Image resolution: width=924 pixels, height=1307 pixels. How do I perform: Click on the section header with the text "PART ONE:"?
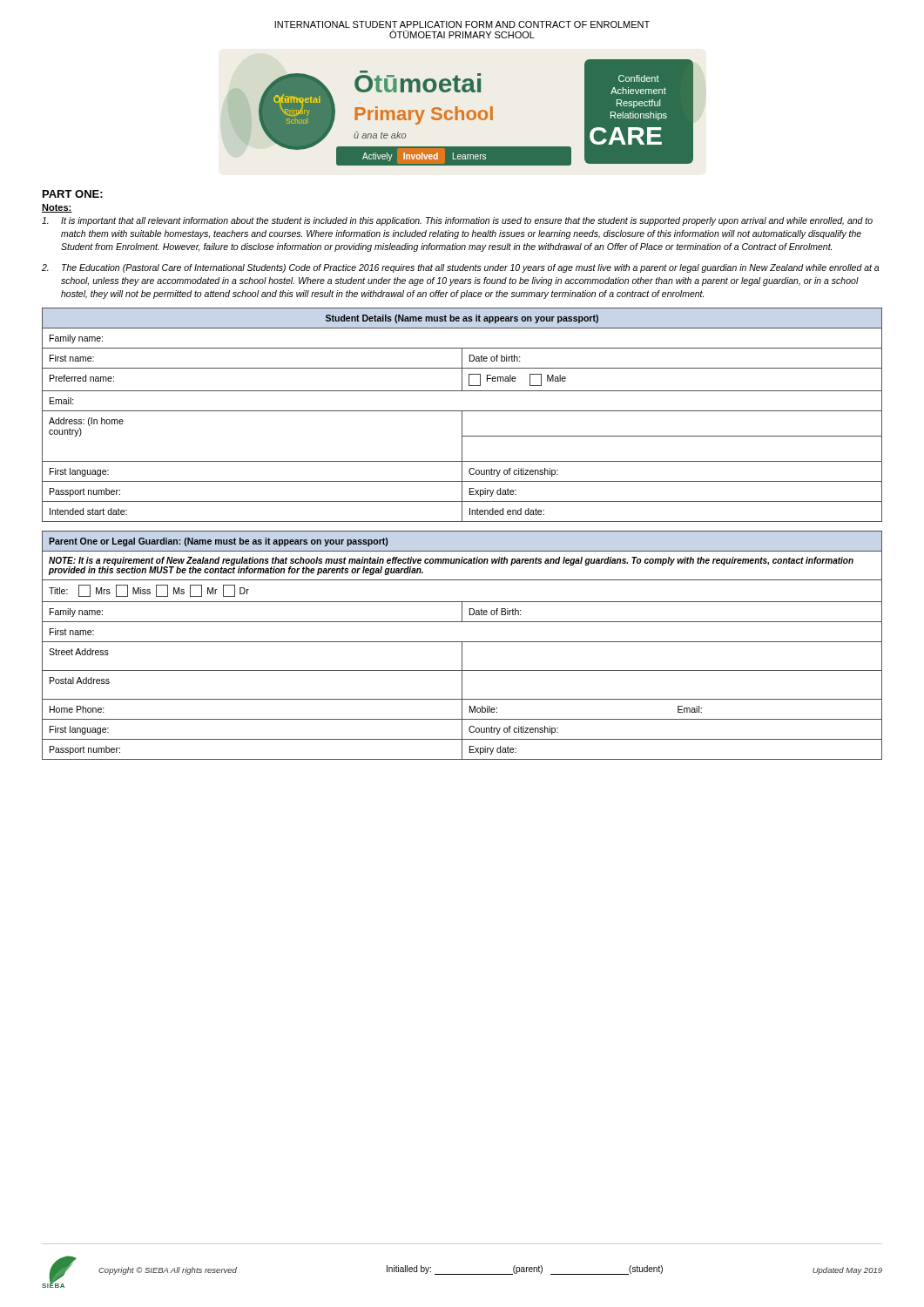[x=72, y=194]
